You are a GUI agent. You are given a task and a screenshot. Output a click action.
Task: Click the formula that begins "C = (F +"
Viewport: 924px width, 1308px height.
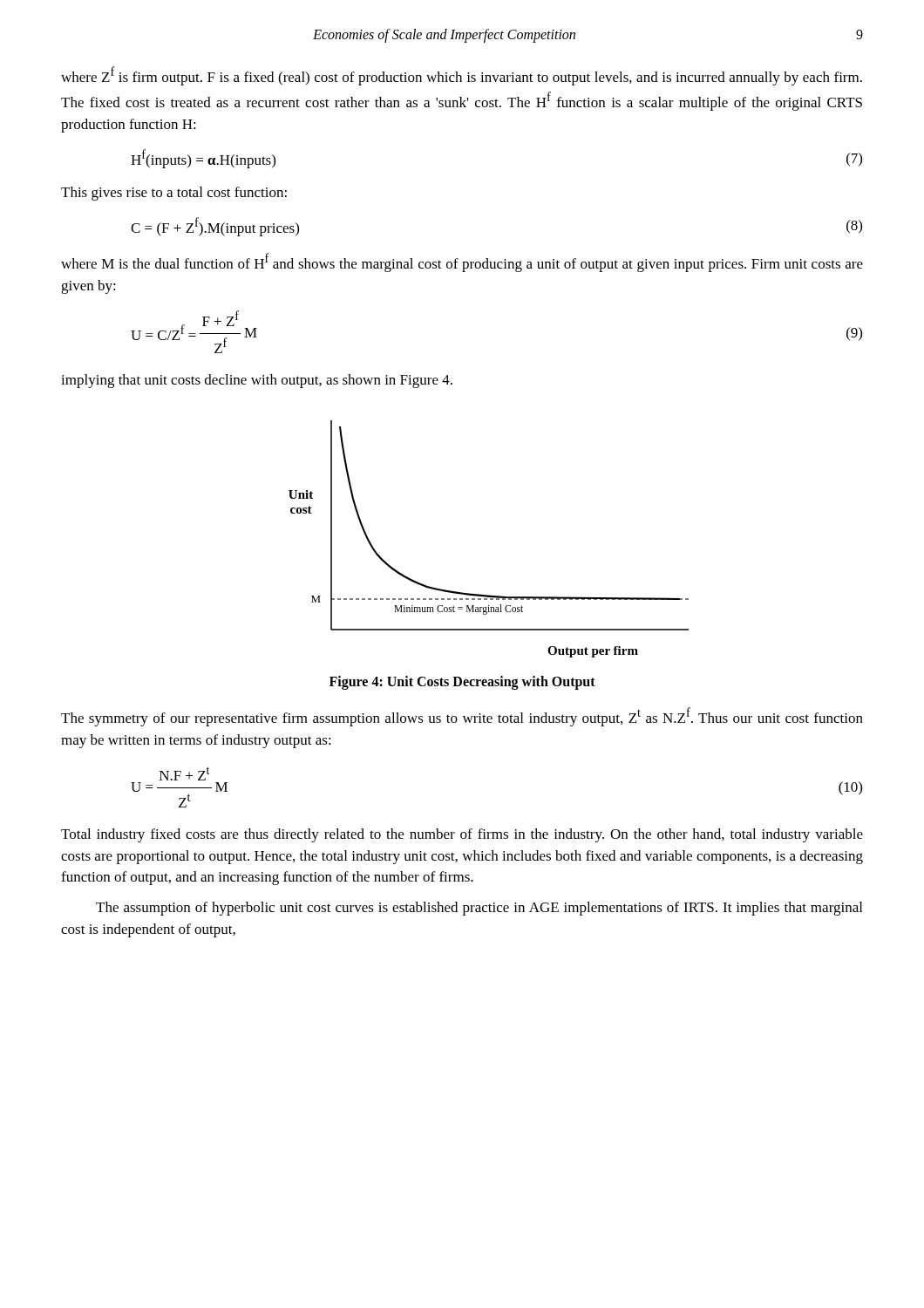216,226
